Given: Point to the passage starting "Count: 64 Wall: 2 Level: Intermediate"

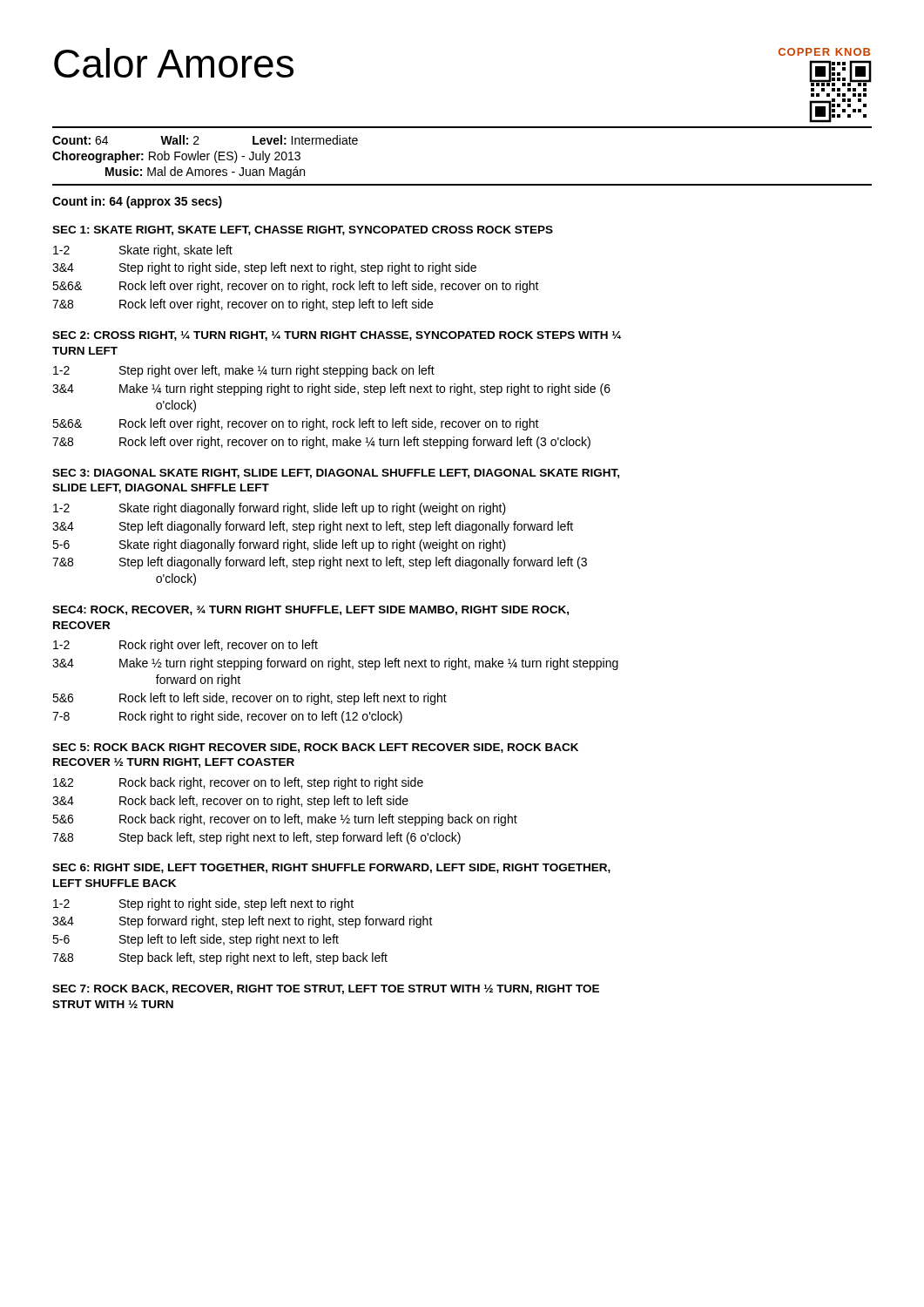Looking at the screenshot, I should pyautogui.click(x=205, y=140).
